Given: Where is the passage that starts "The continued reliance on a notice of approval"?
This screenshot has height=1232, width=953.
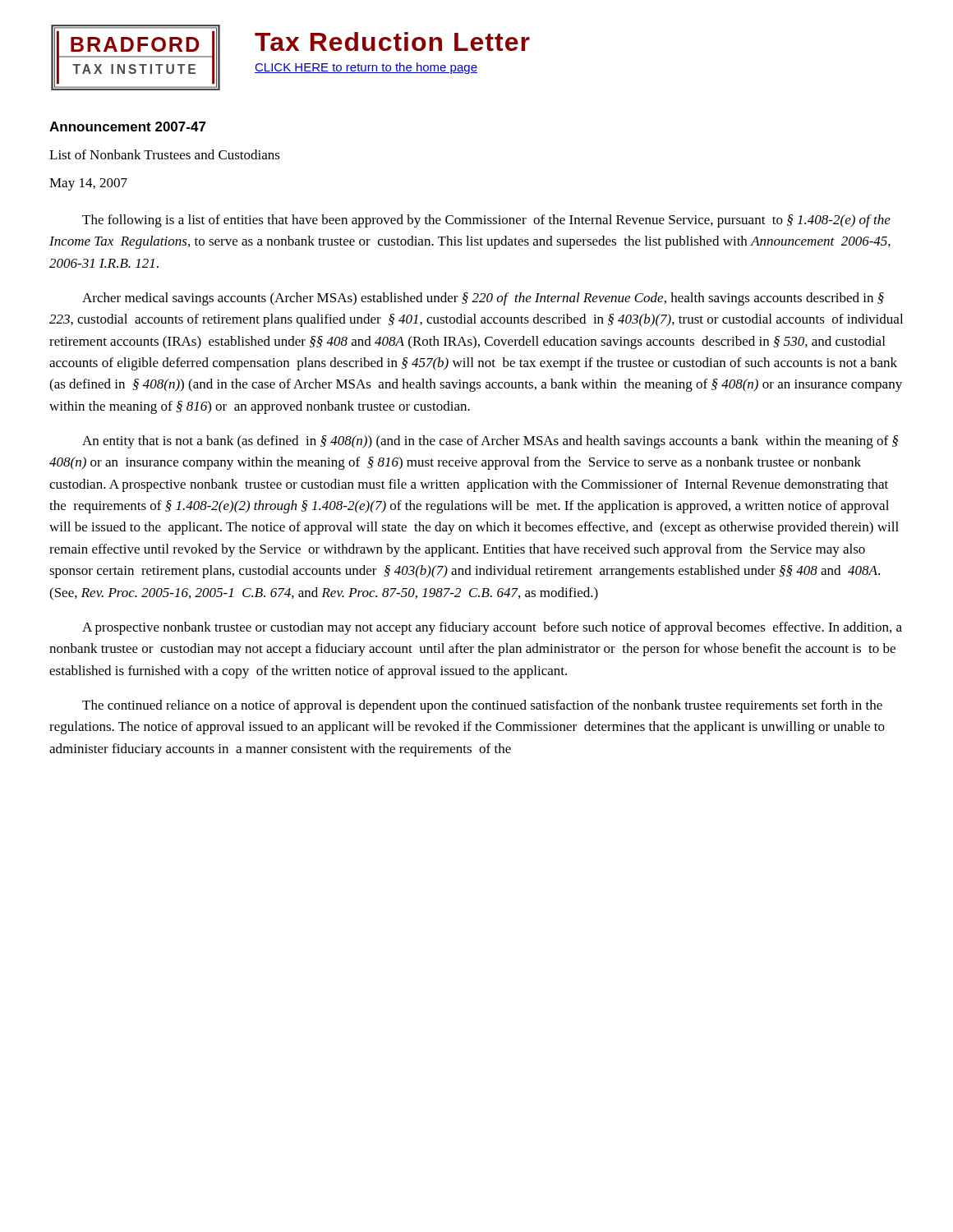Looking at the screenshot, I should click(476, 727).
